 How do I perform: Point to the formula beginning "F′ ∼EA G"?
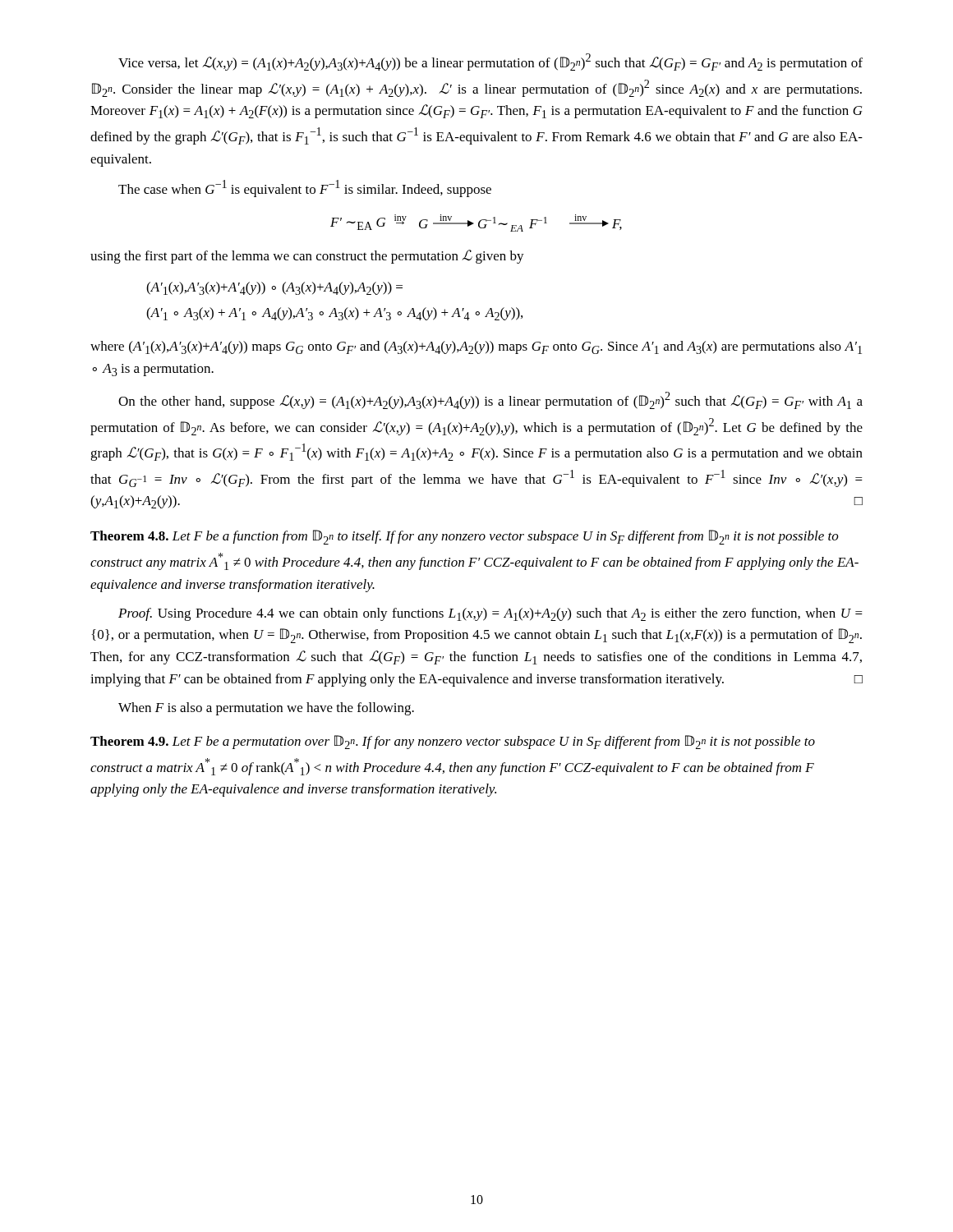(476, 223)
